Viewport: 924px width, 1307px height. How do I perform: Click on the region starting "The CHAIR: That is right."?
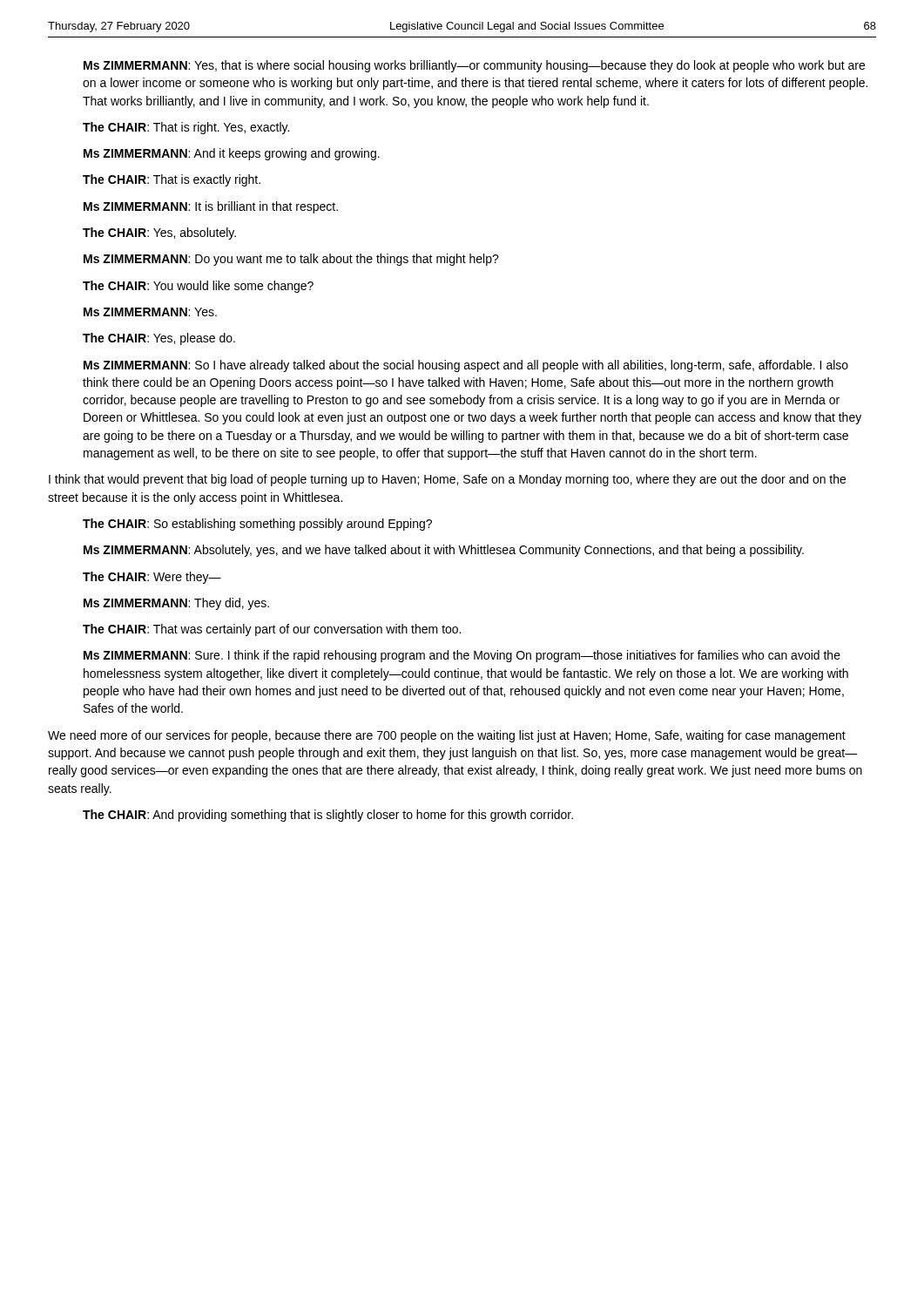pos(187,127)
